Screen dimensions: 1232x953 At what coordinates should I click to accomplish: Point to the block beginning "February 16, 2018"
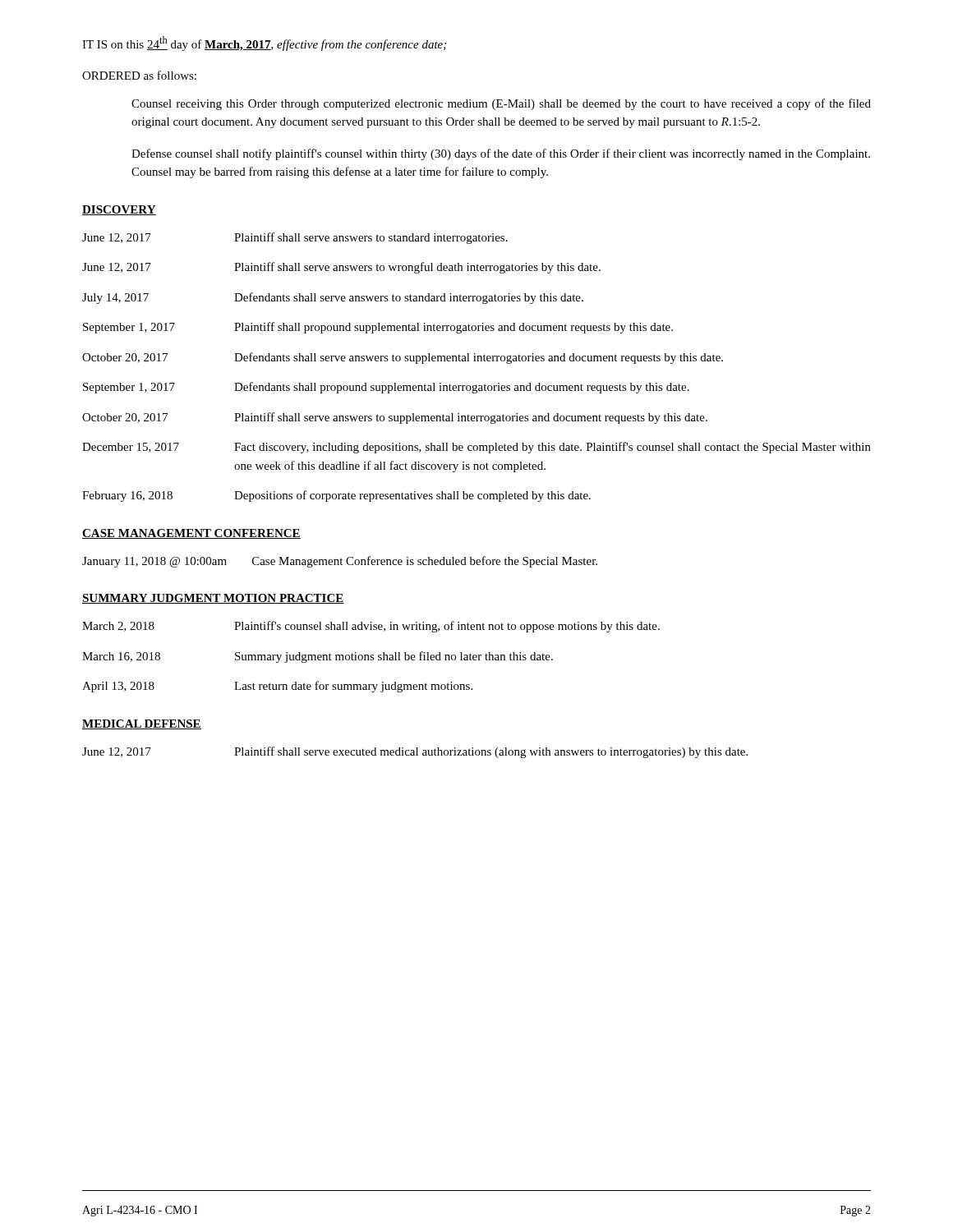[476, 496]
